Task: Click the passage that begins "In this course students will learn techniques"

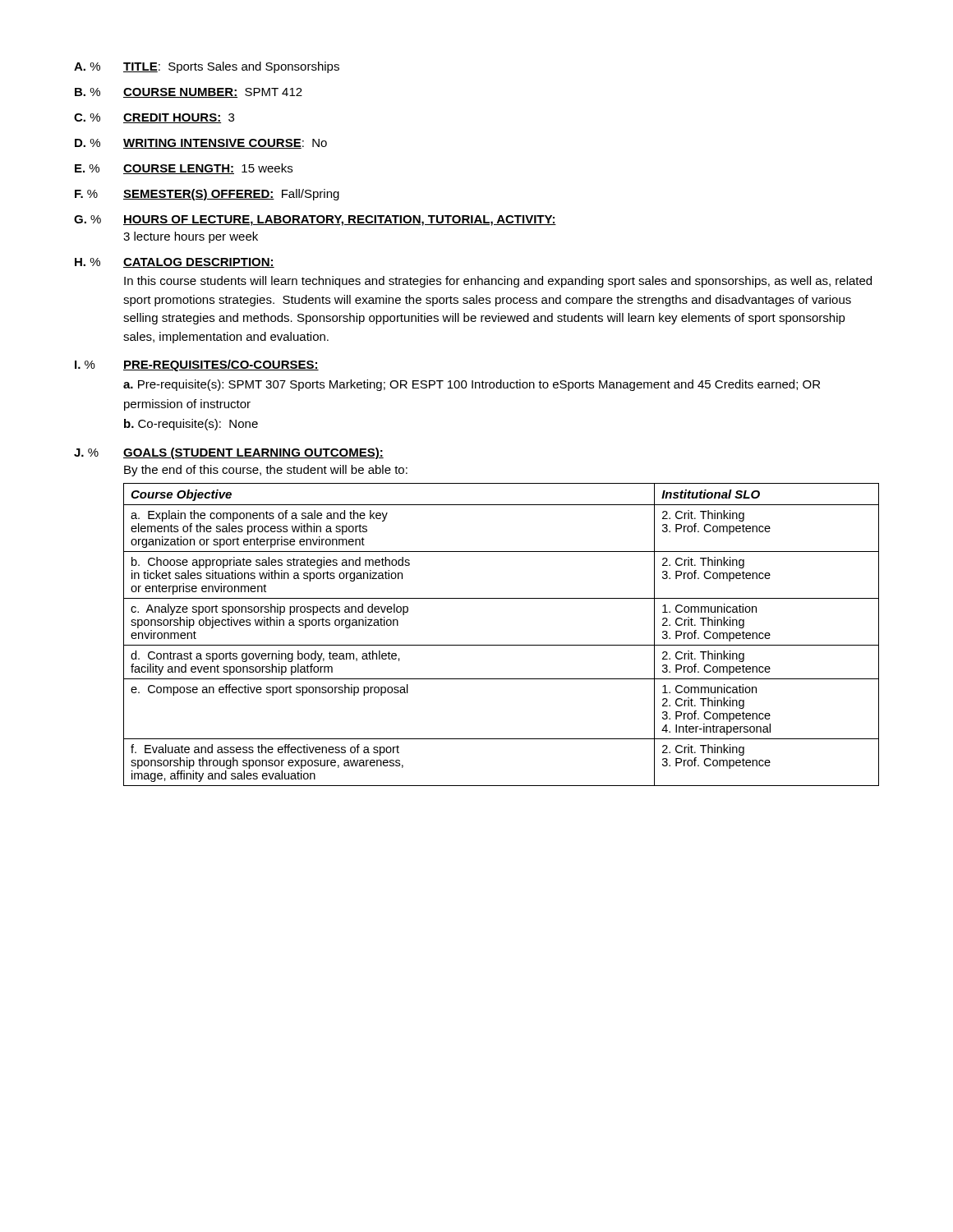Action: click(498, 308)
